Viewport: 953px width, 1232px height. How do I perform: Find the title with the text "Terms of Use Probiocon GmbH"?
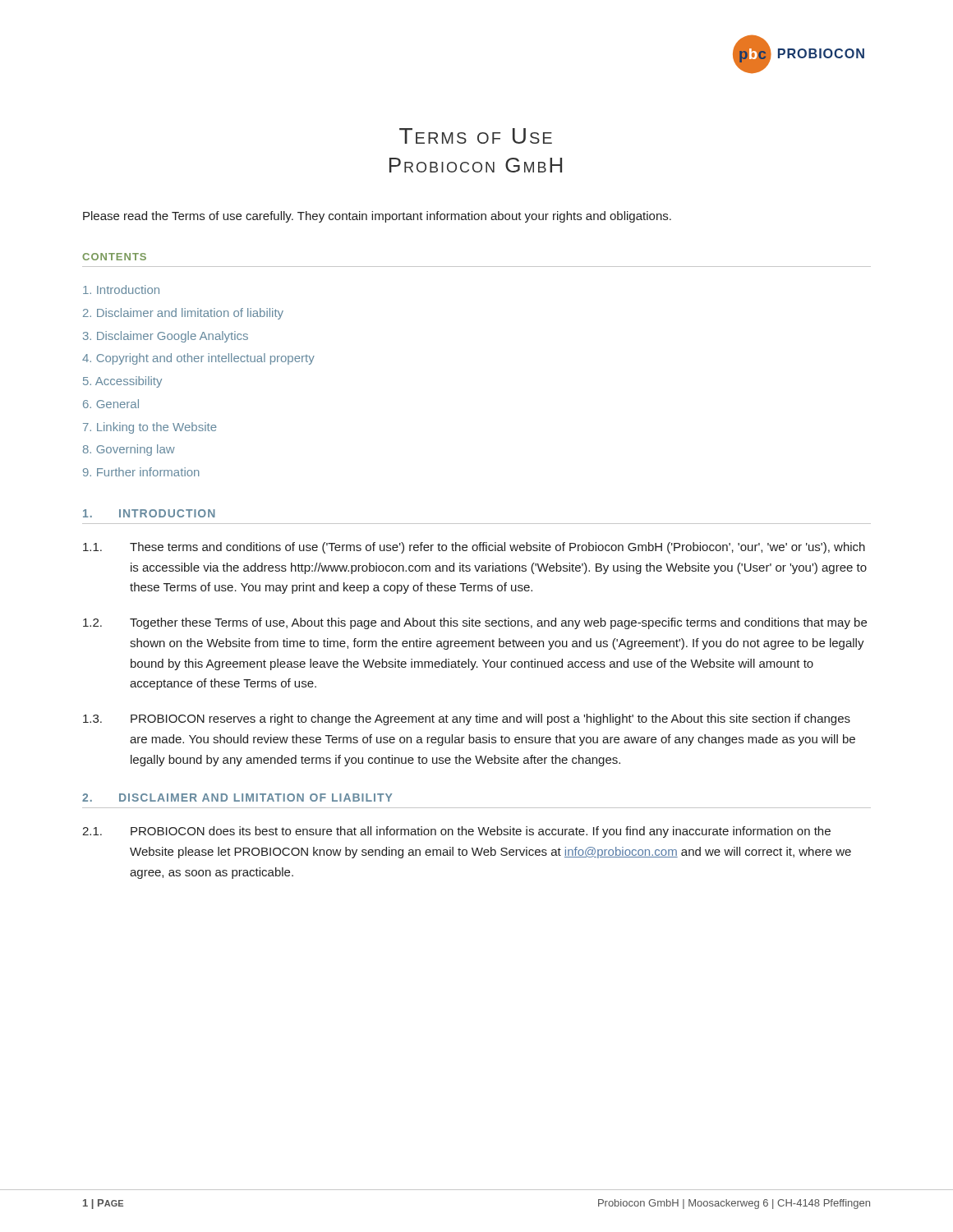(476, 151)
